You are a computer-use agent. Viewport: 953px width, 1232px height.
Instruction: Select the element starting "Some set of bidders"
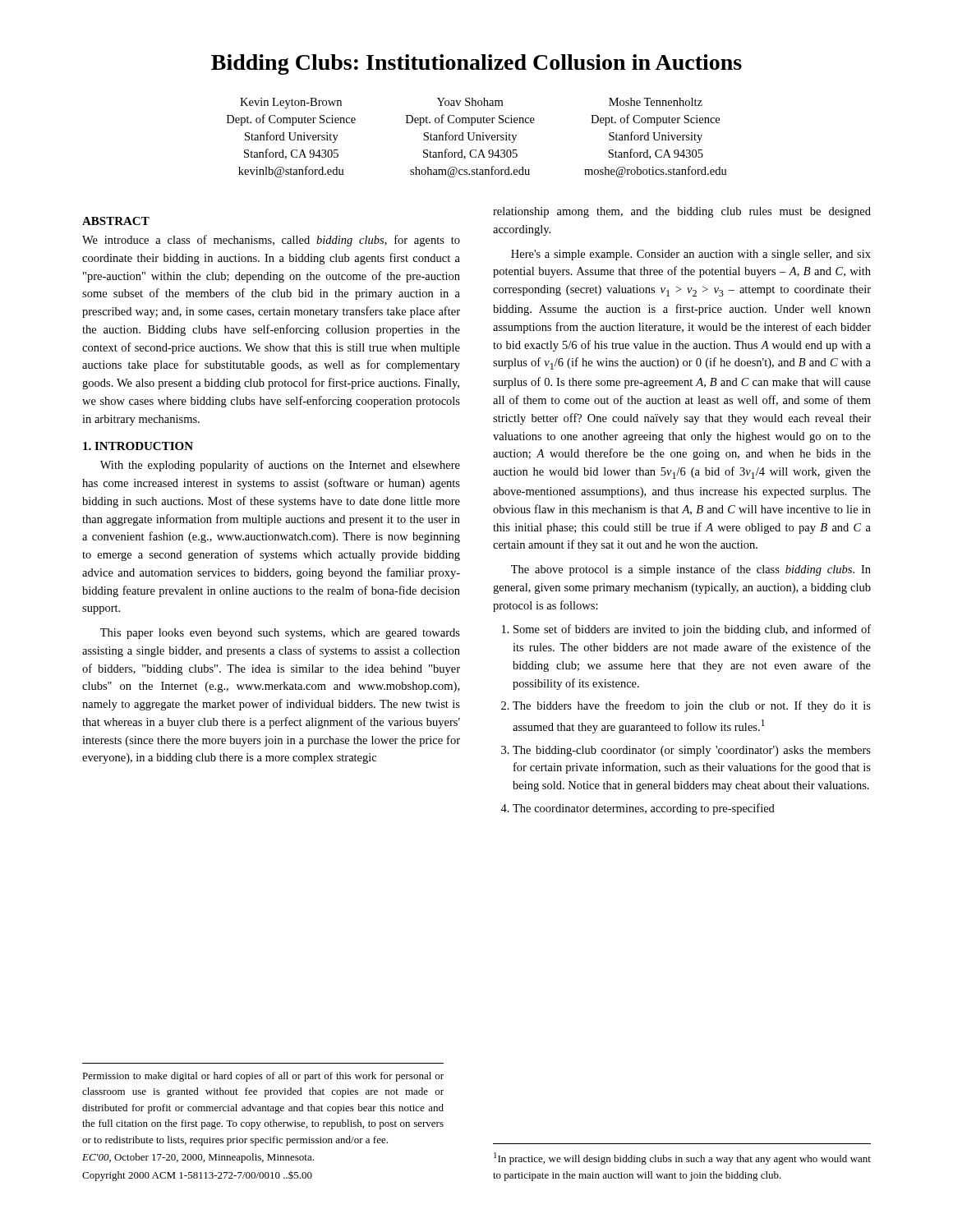point(692,656)
